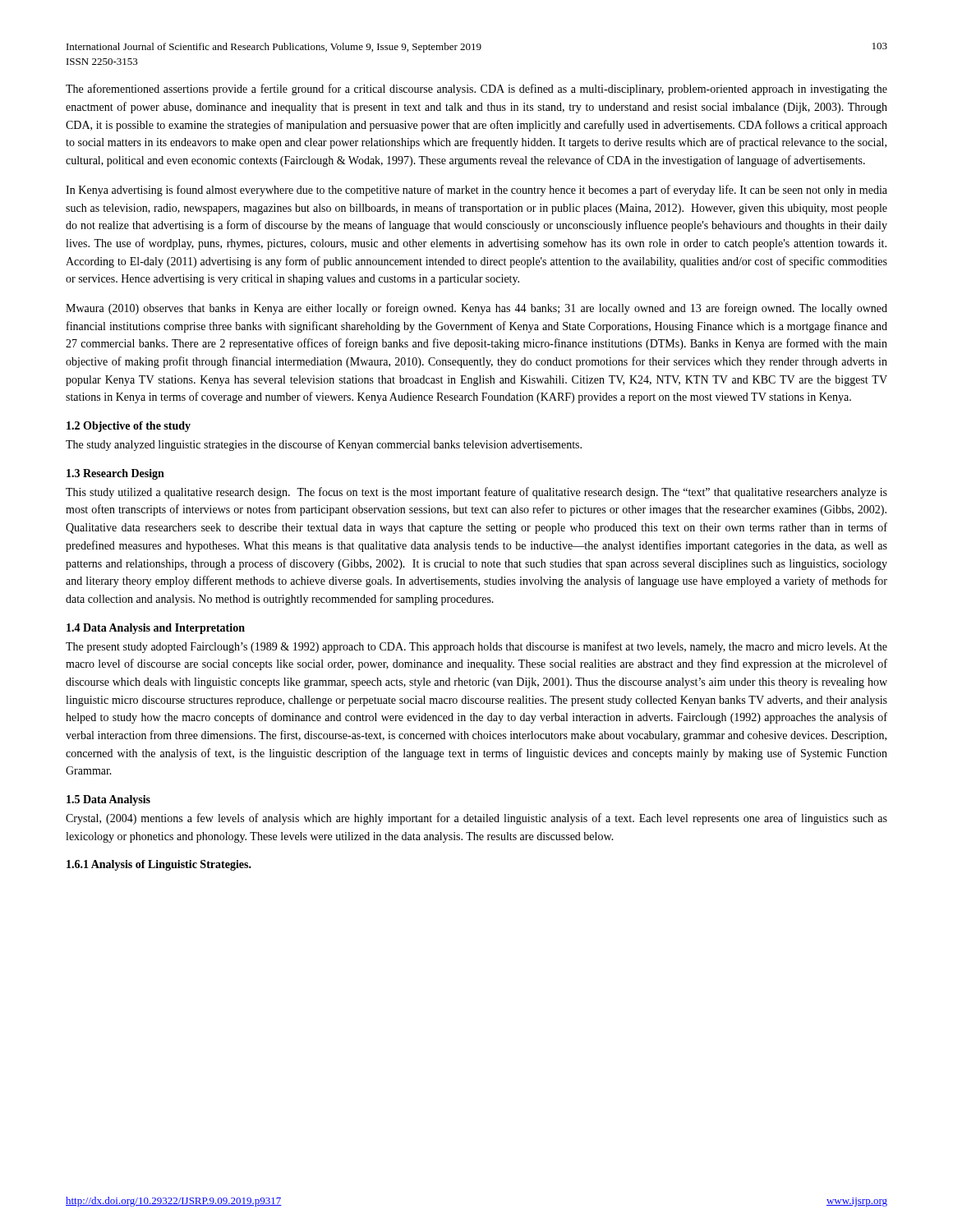Image resolution: width=953 pixels, height=1232 pixels.
Task: Click on the element starting "1.6.1 Analysis of Linguistic Strategies."
Action: (159, 865)
